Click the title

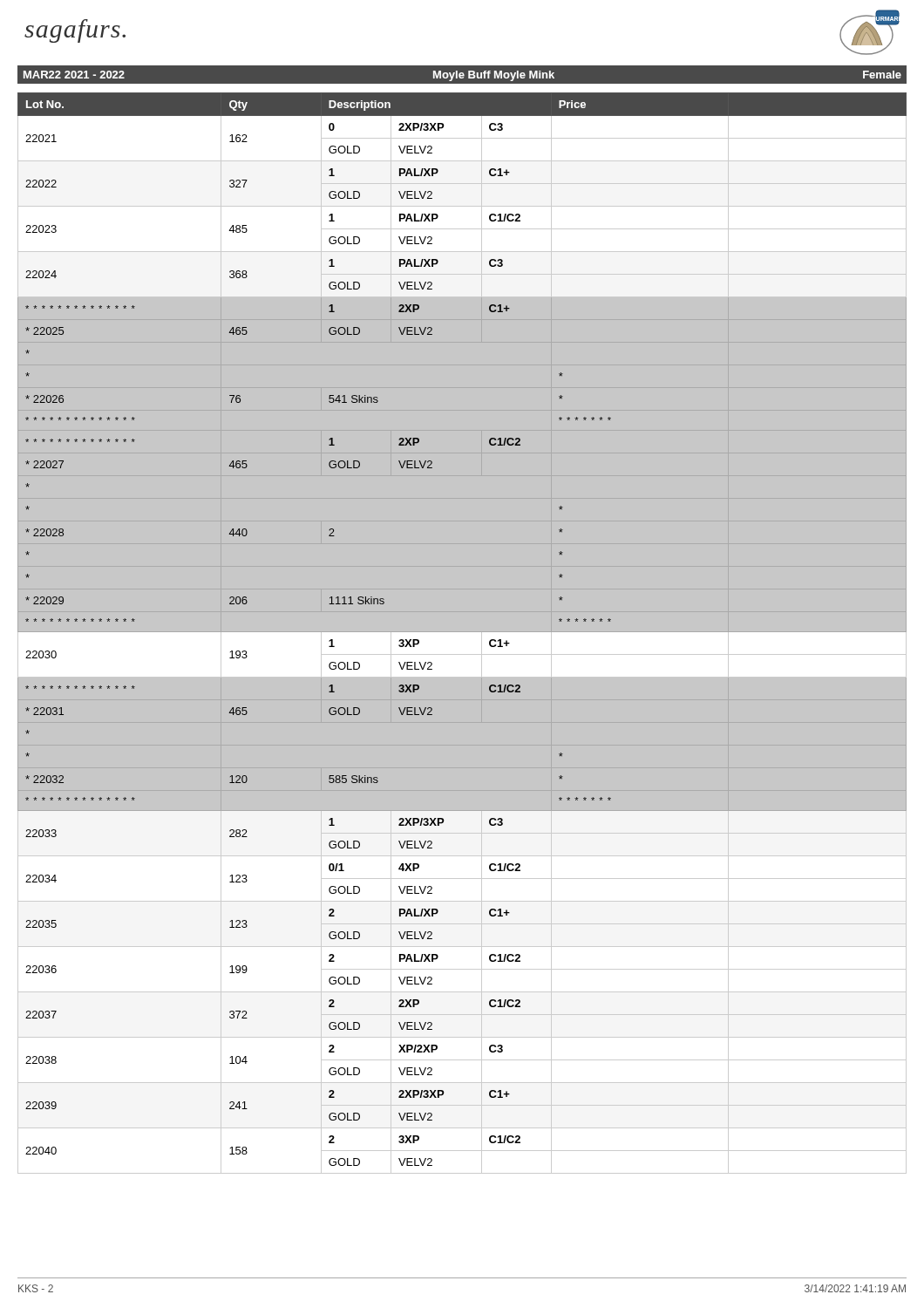77,28
